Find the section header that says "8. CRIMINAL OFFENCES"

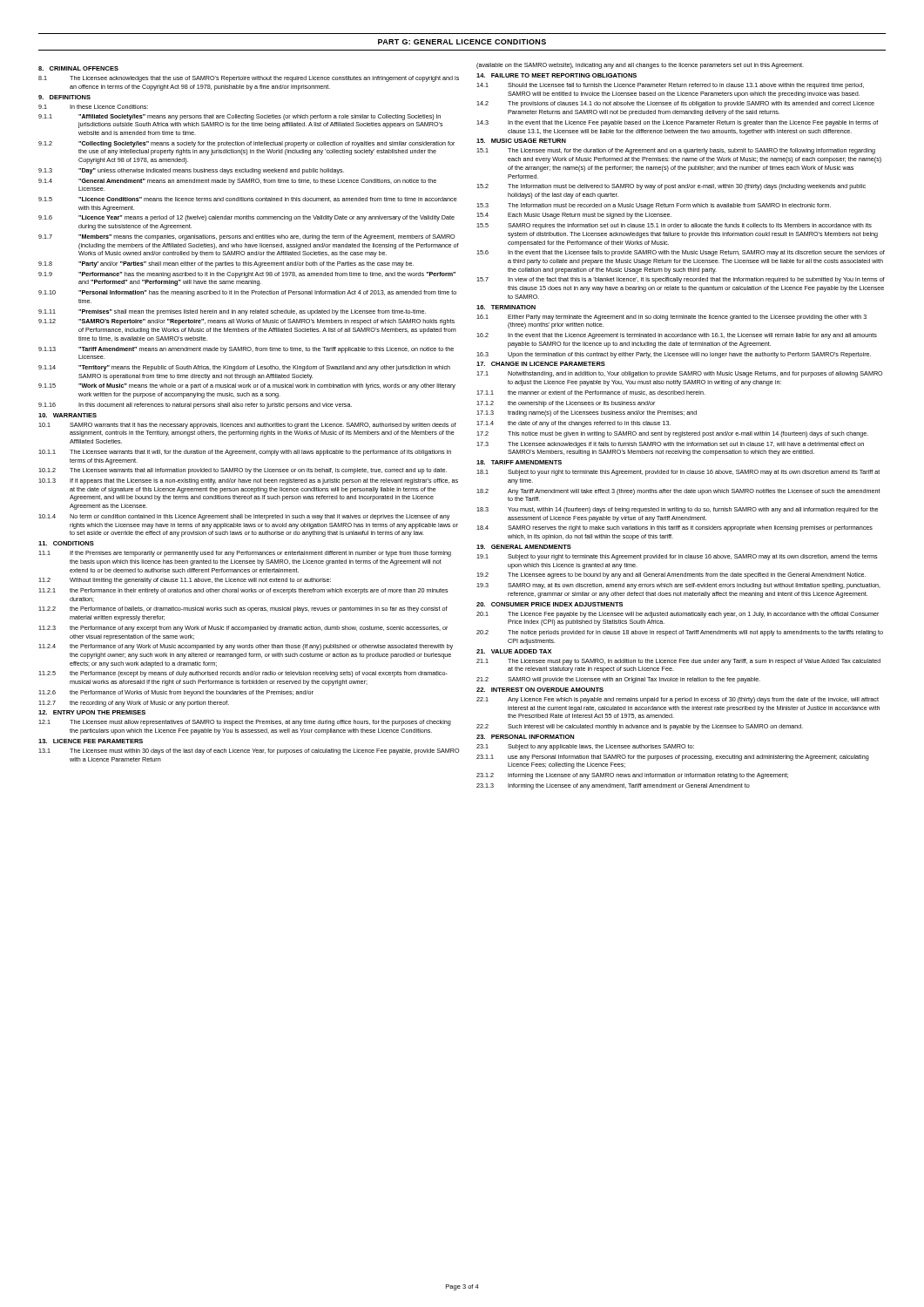(x=78, y=68)
